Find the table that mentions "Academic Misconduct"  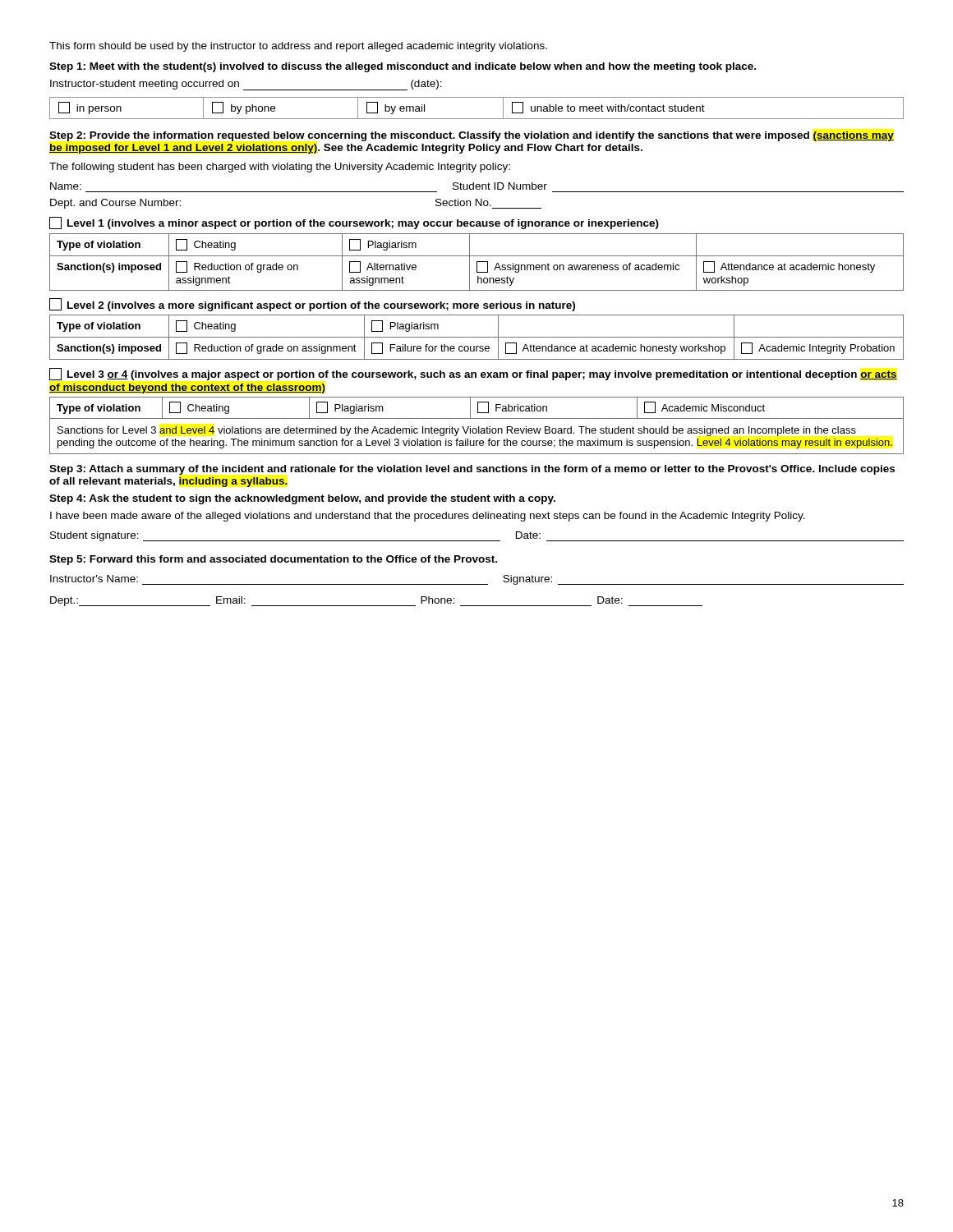[x=476, y=425]
